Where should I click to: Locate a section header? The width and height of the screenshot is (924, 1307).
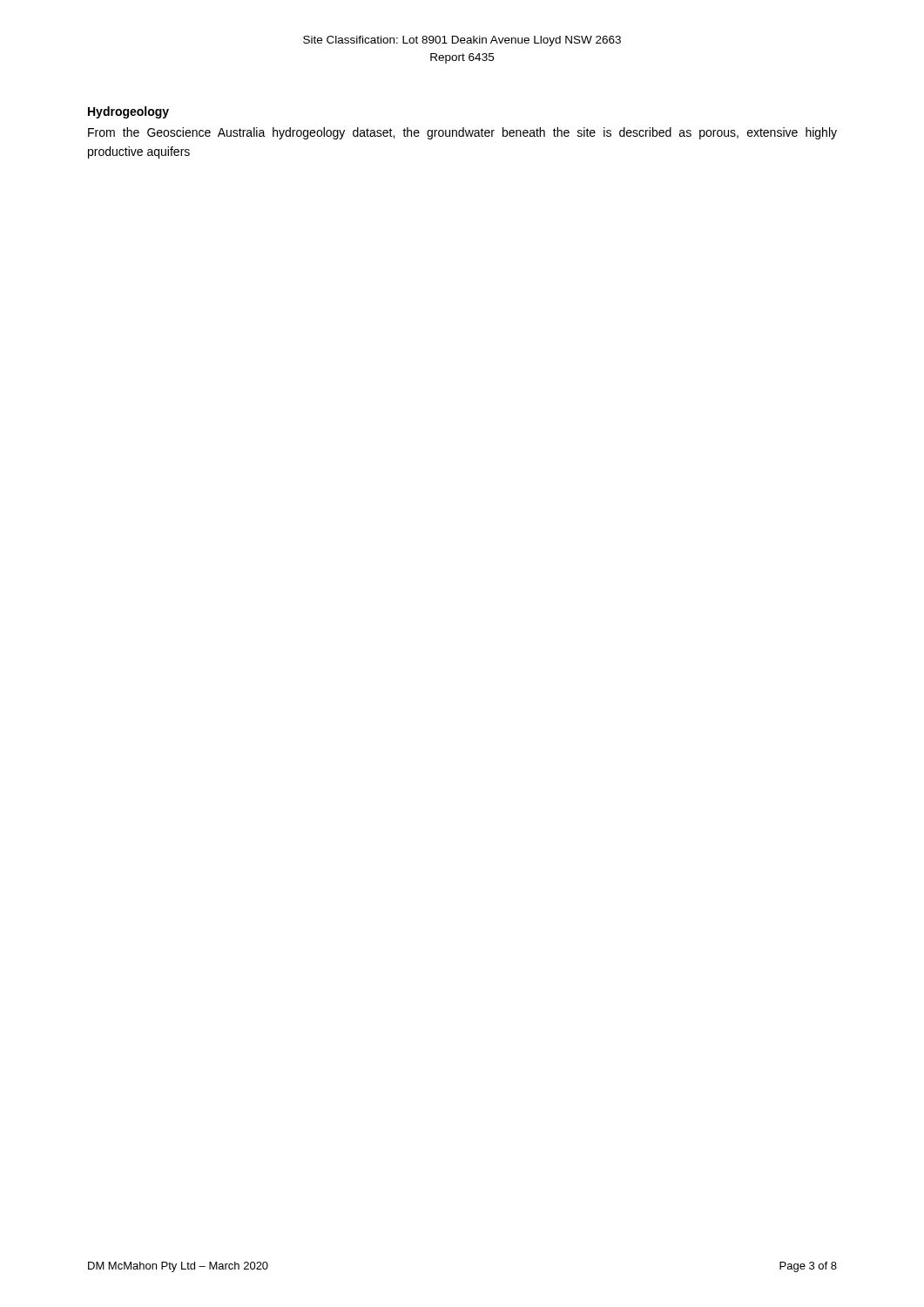(128, 112)
